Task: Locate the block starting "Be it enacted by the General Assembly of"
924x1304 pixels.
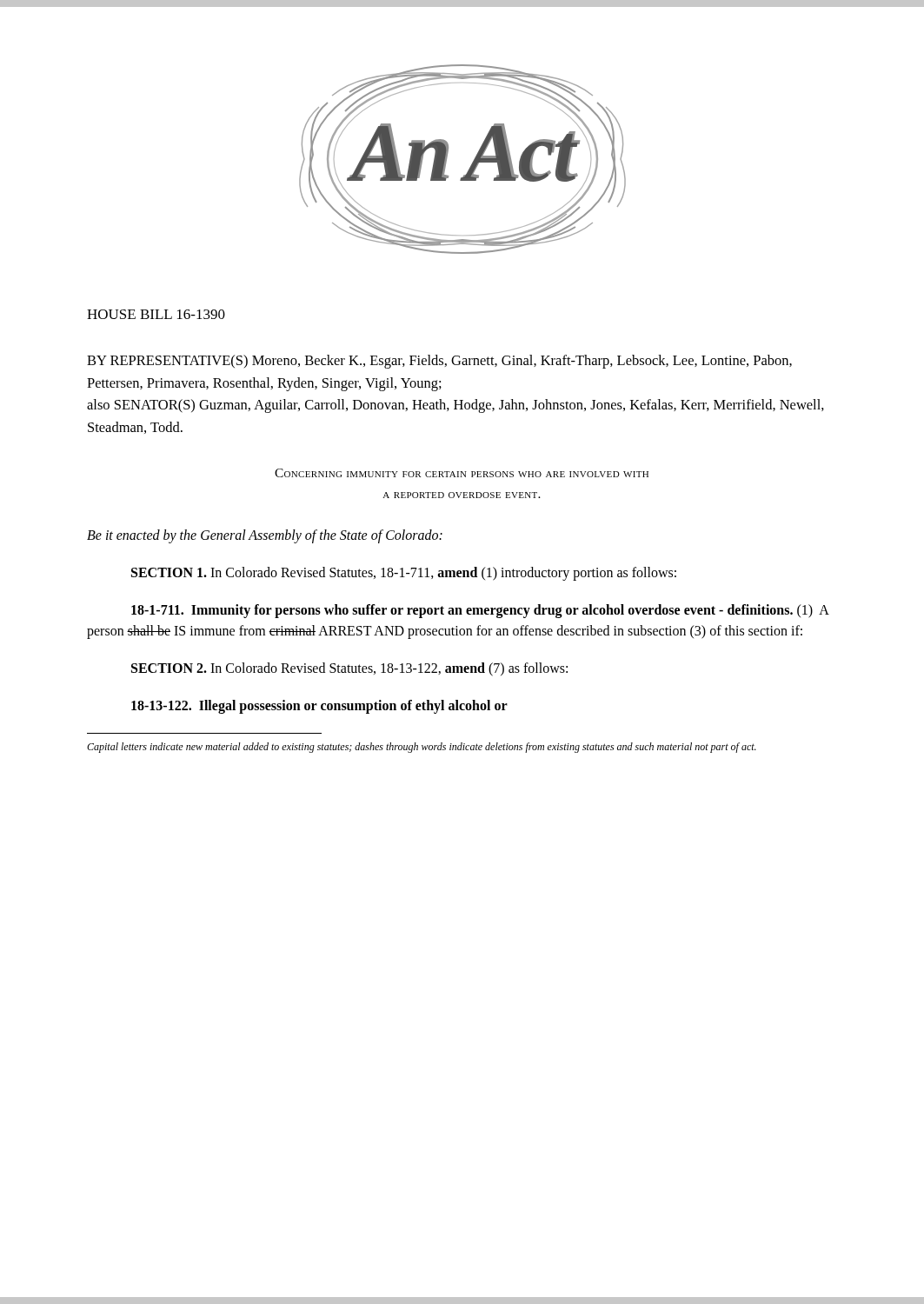Action: pyautogui.click(x=265, y=535)
